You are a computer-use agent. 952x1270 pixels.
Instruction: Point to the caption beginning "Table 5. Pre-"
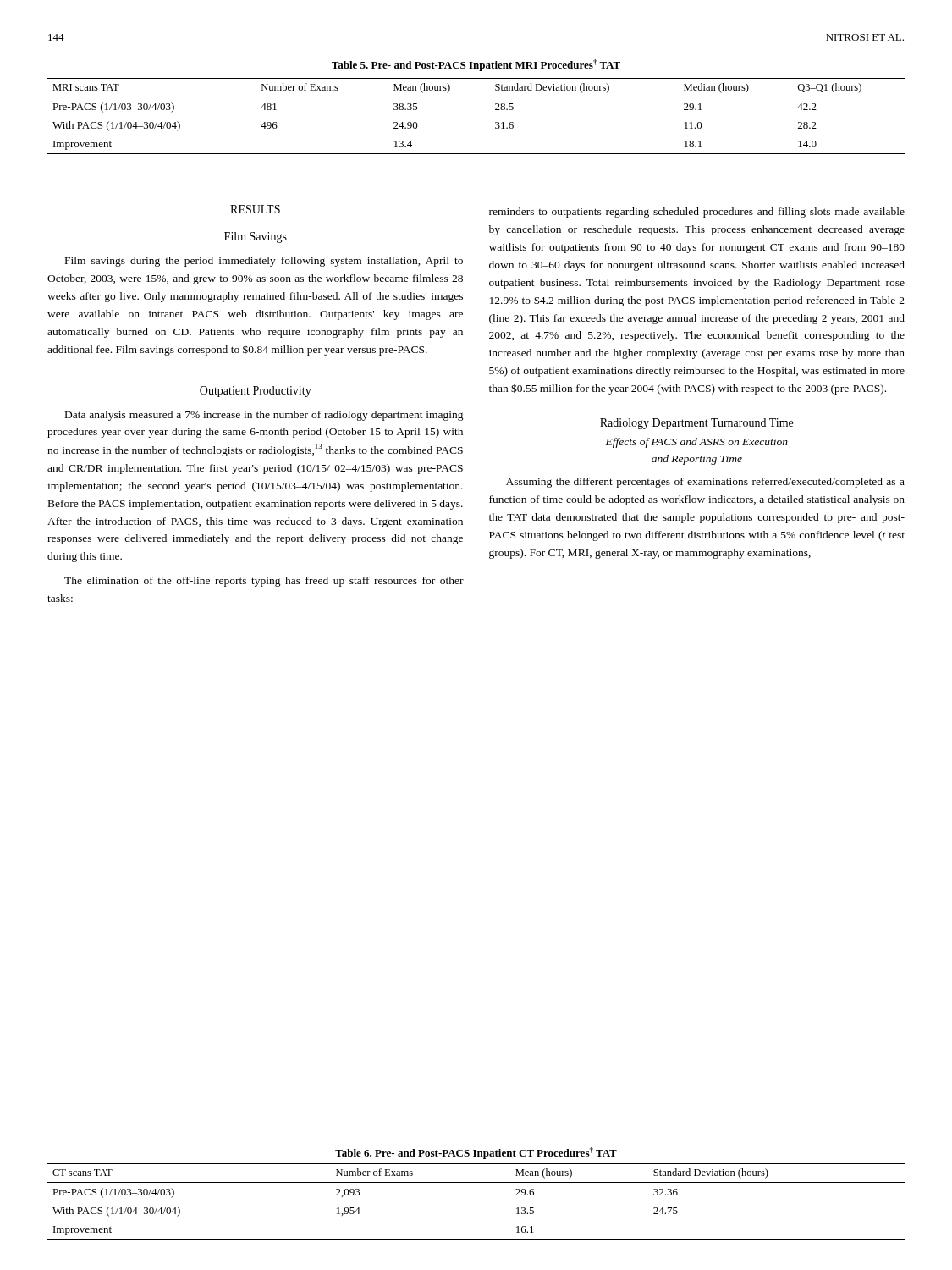pos(476,64)
